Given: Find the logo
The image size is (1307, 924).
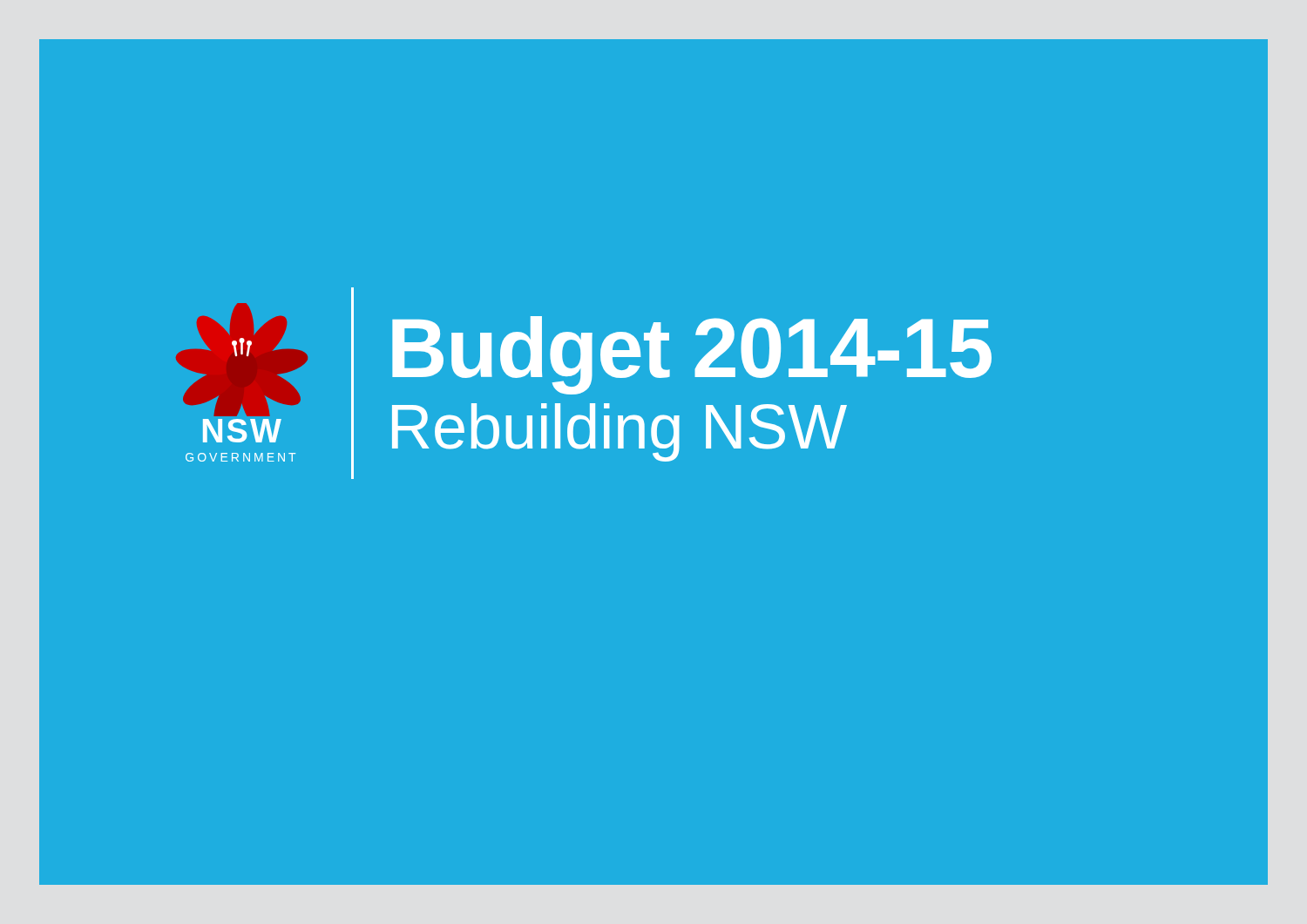Looking at the screenshot, I should (579, 383).
